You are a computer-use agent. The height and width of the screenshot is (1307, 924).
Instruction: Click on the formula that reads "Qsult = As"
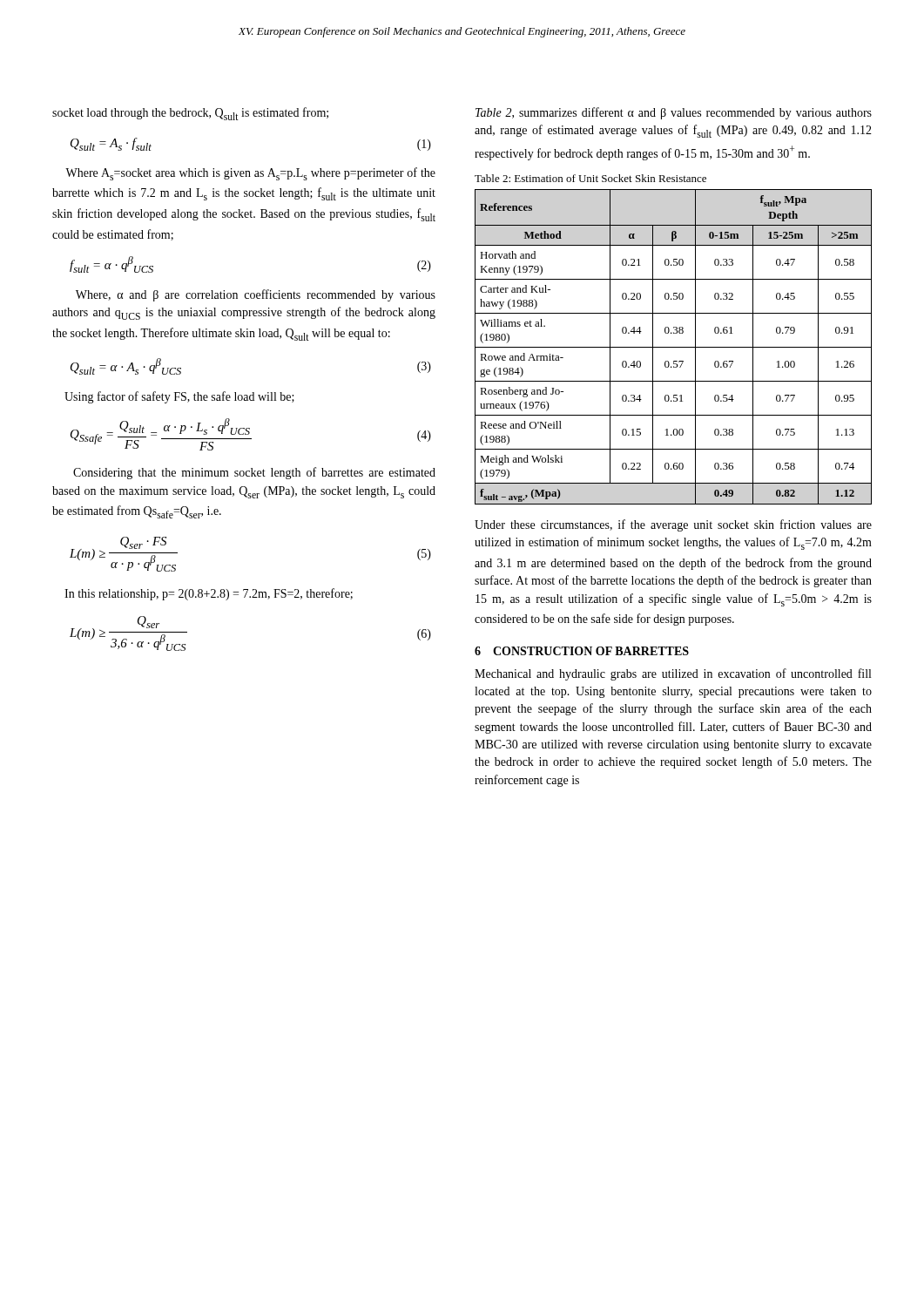[x=115, y=144]
